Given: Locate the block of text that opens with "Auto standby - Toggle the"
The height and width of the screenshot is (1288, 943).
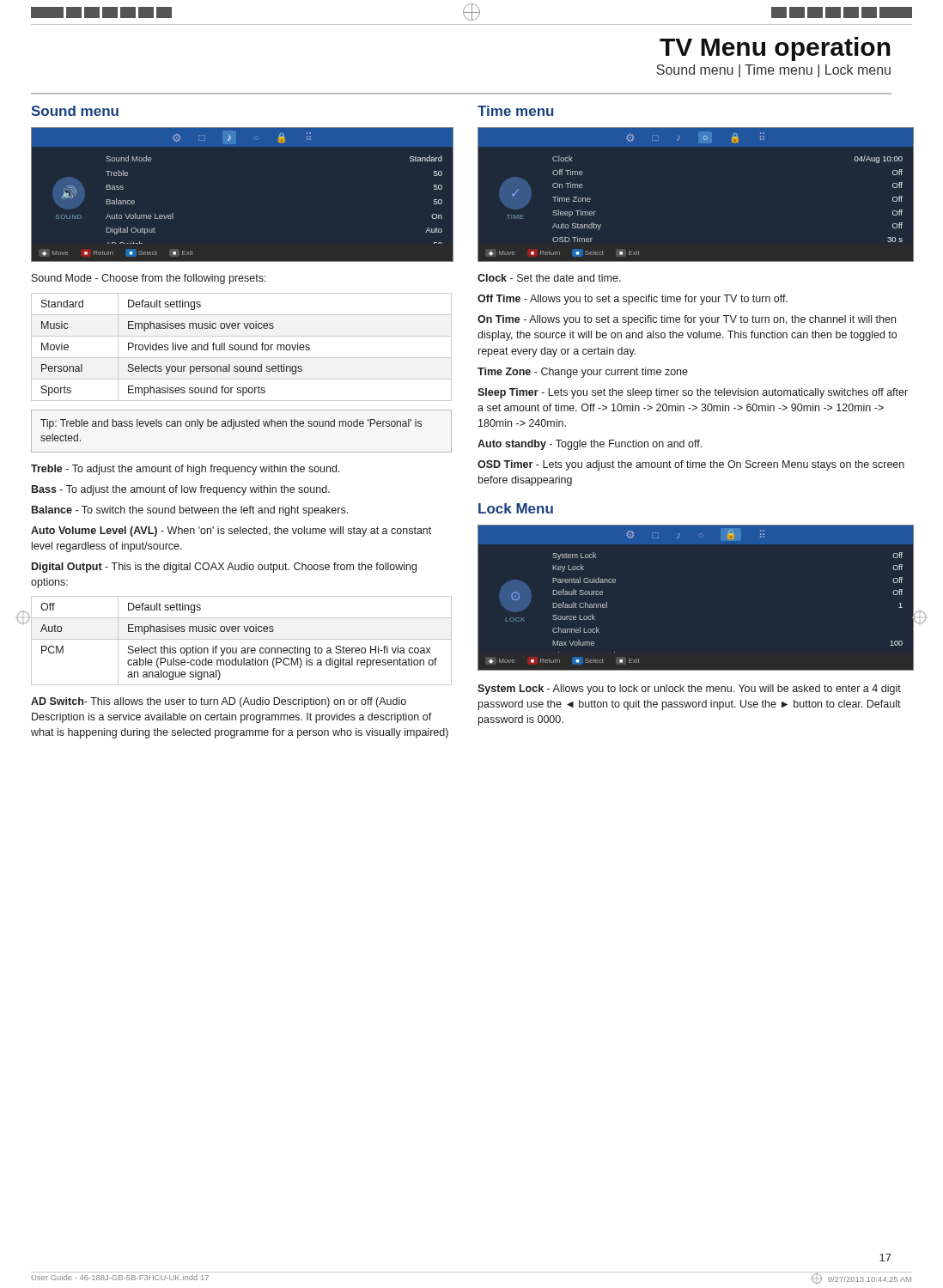Looking at the screenshot, I should pos(590,444).
